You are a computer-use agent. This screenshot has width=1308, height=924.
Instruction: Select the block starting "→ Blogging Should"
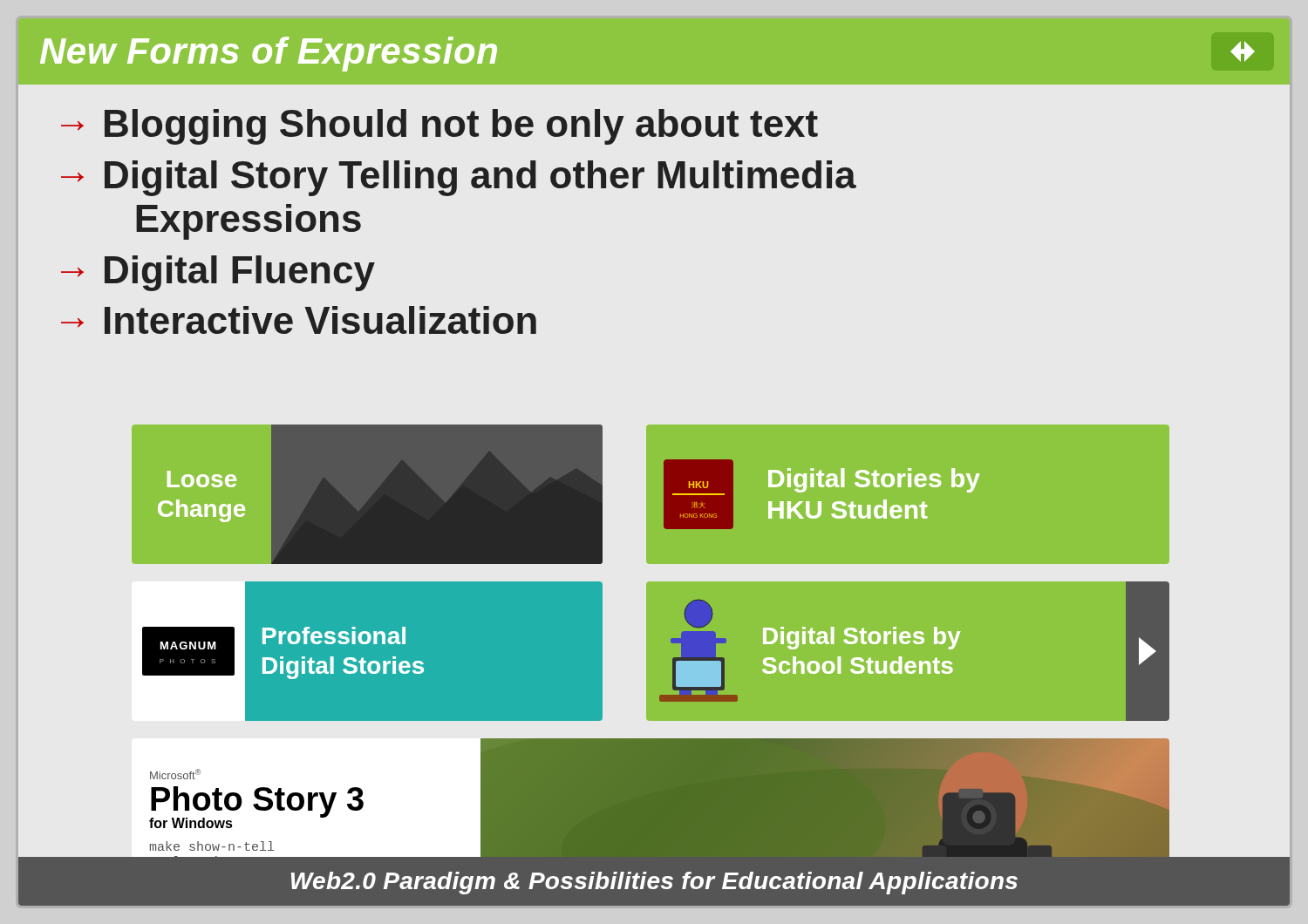point(436,124)
